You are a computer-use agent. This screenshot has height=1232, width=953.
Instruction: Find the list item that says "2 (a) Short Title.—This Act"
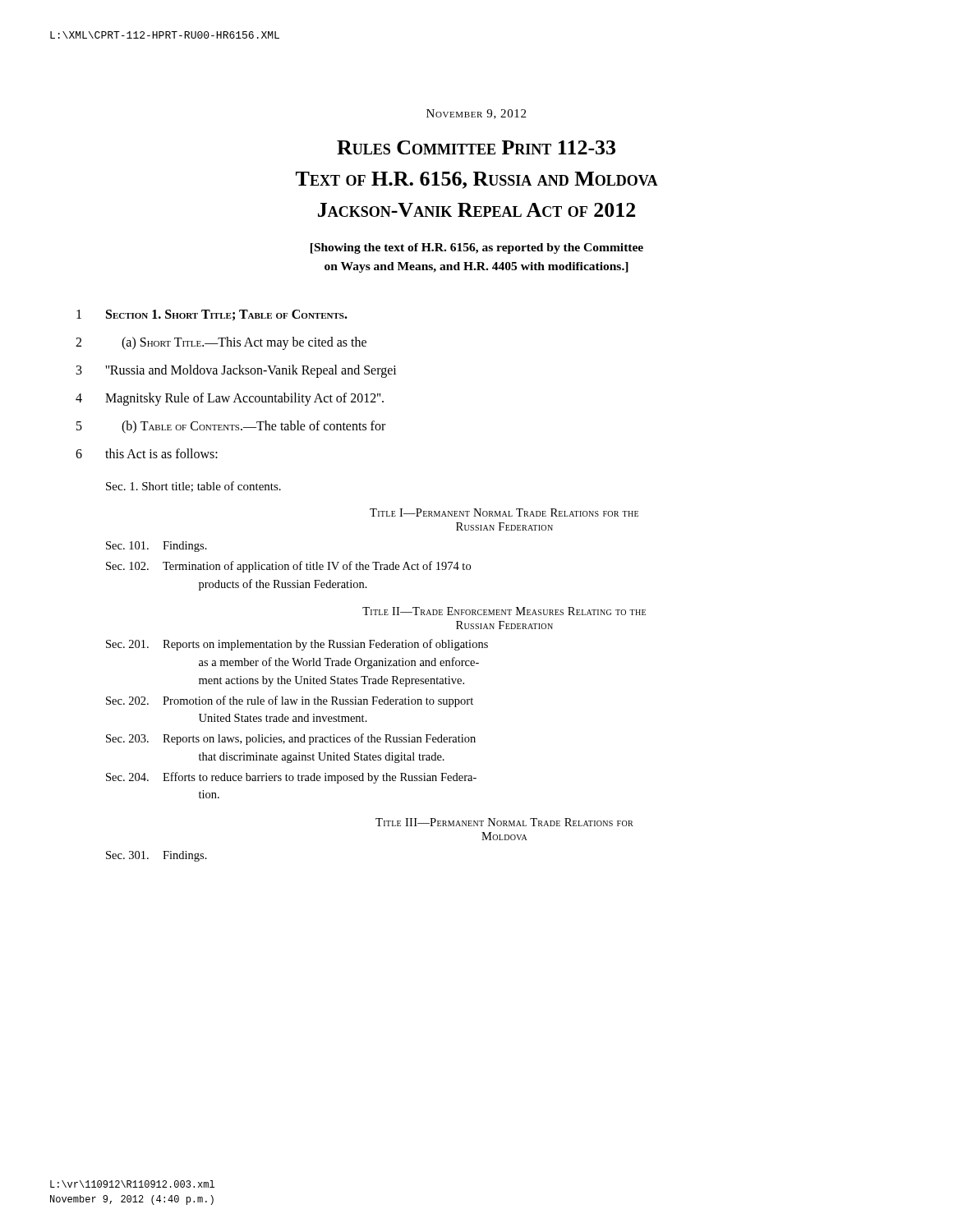coord(221,343)
